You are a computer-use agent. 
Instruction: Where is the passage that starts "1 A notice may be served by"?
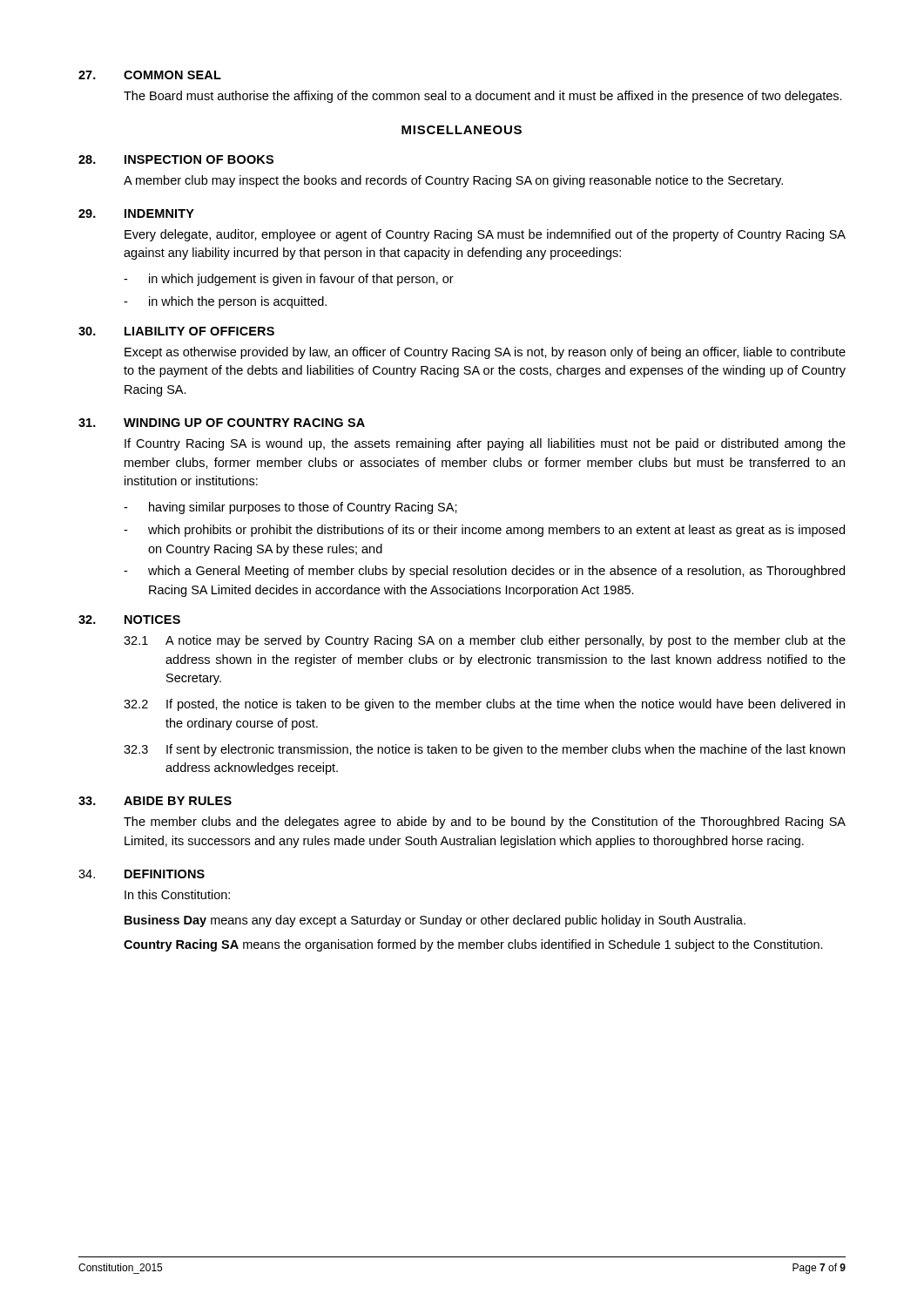coord(485,660)
